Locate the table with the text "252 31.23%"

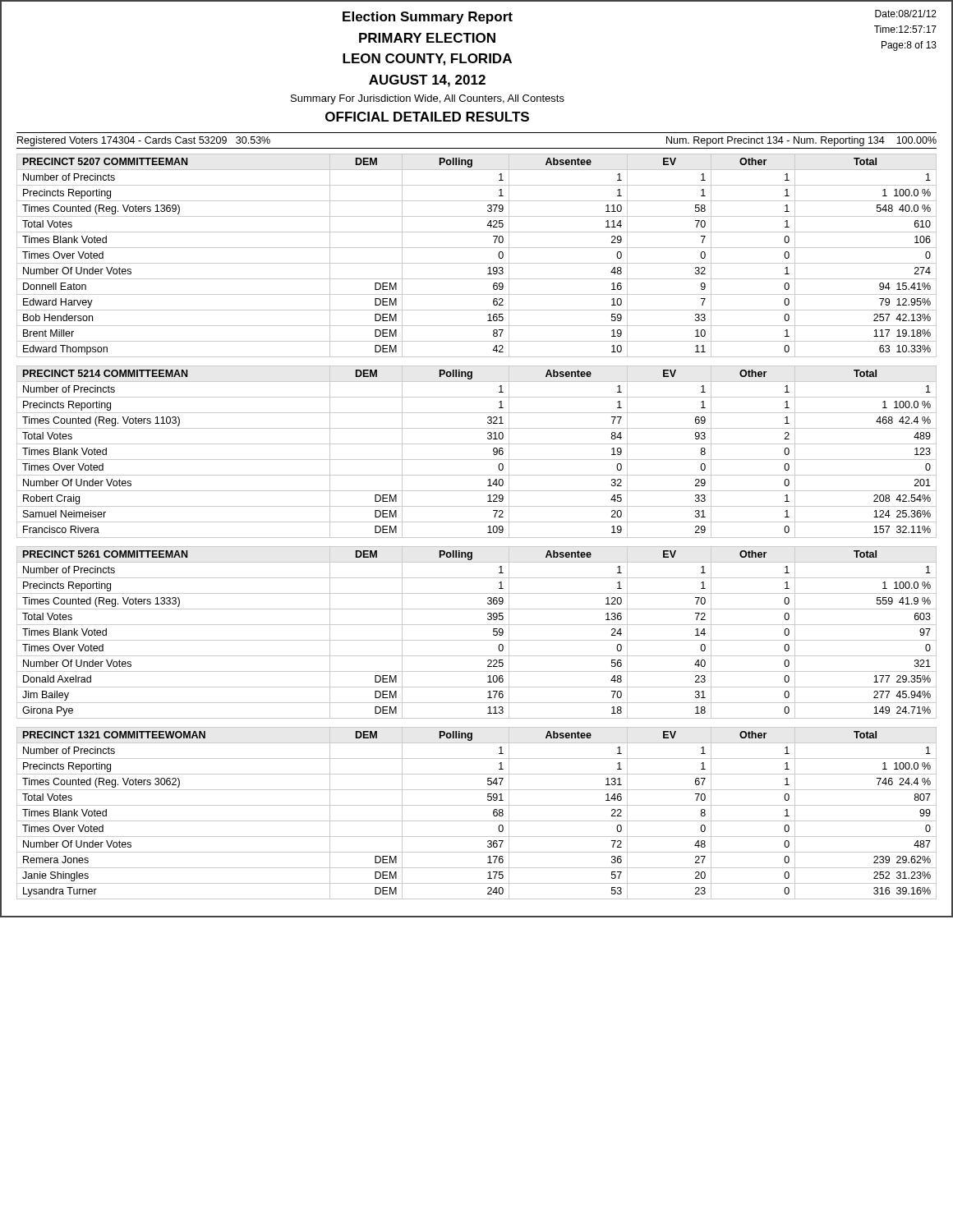point(476,813)
